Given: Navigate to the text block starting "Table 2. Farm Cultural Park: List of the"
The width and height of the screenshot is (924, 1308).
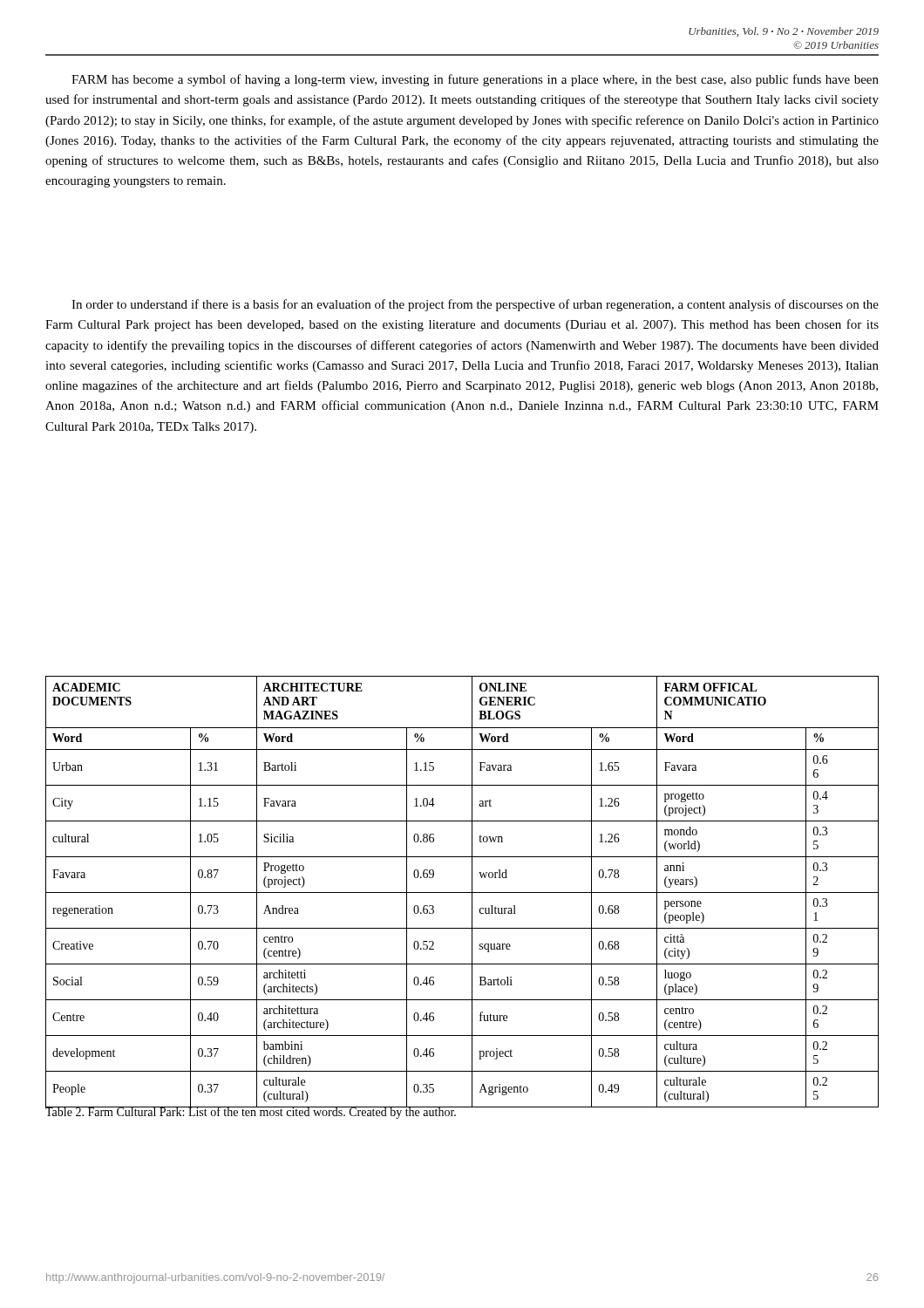Looking at the screenshot, I should (x=251, y=1112).
